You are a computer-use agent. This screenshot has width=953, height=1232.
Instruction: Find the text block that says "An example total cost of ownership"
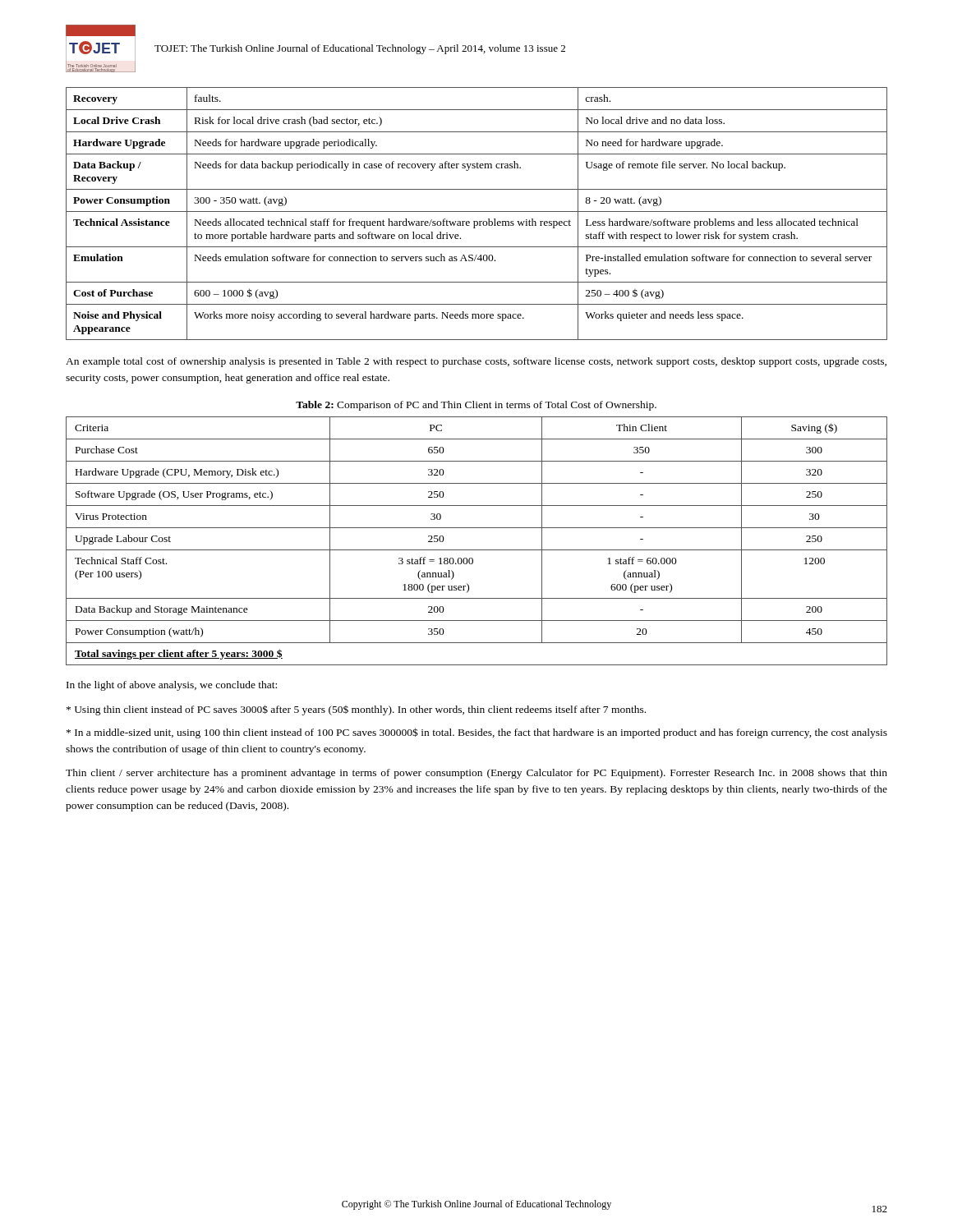point(476,369)
